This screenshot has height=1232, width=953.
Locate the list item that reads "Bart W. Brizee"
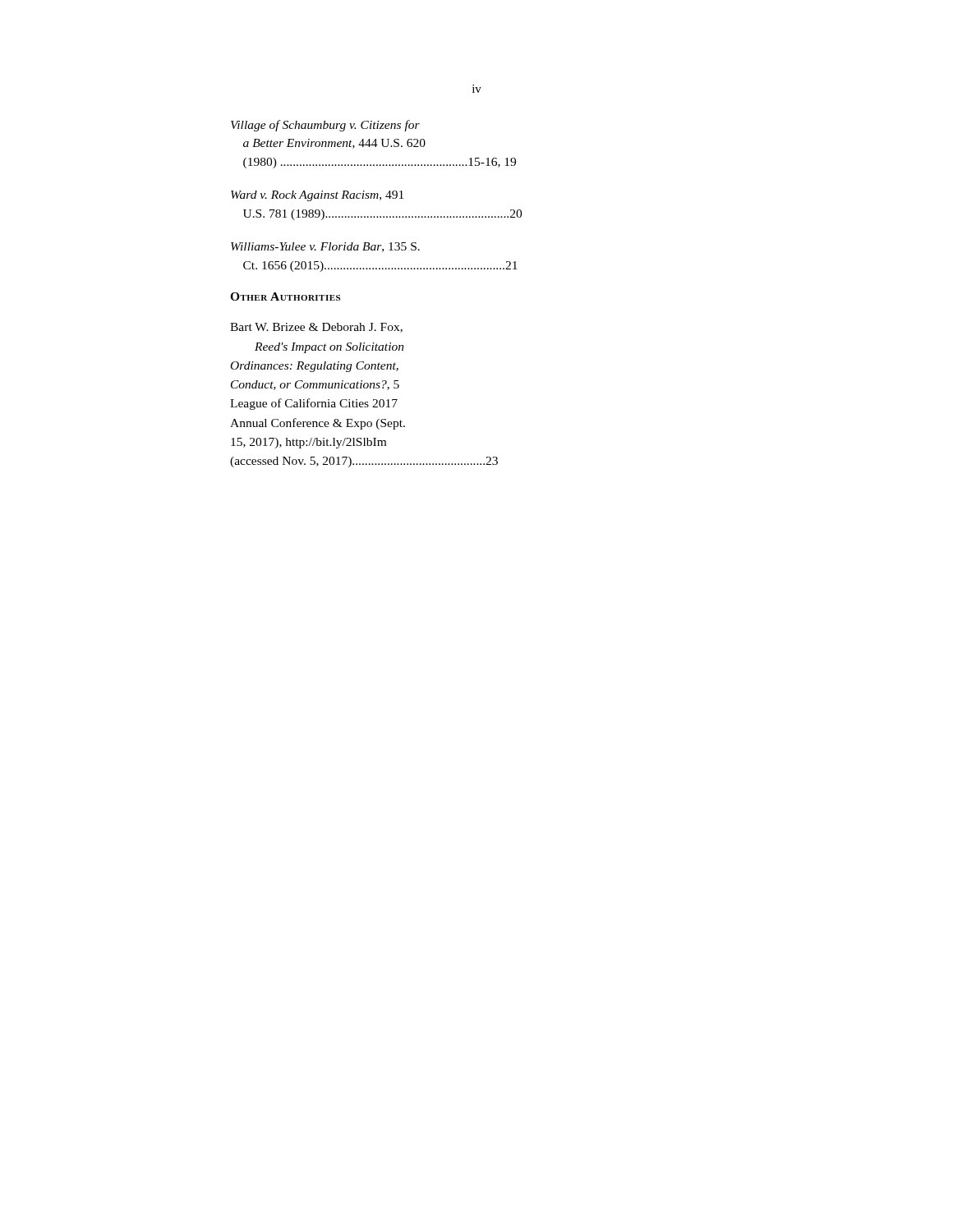click(x=364, y=394)
